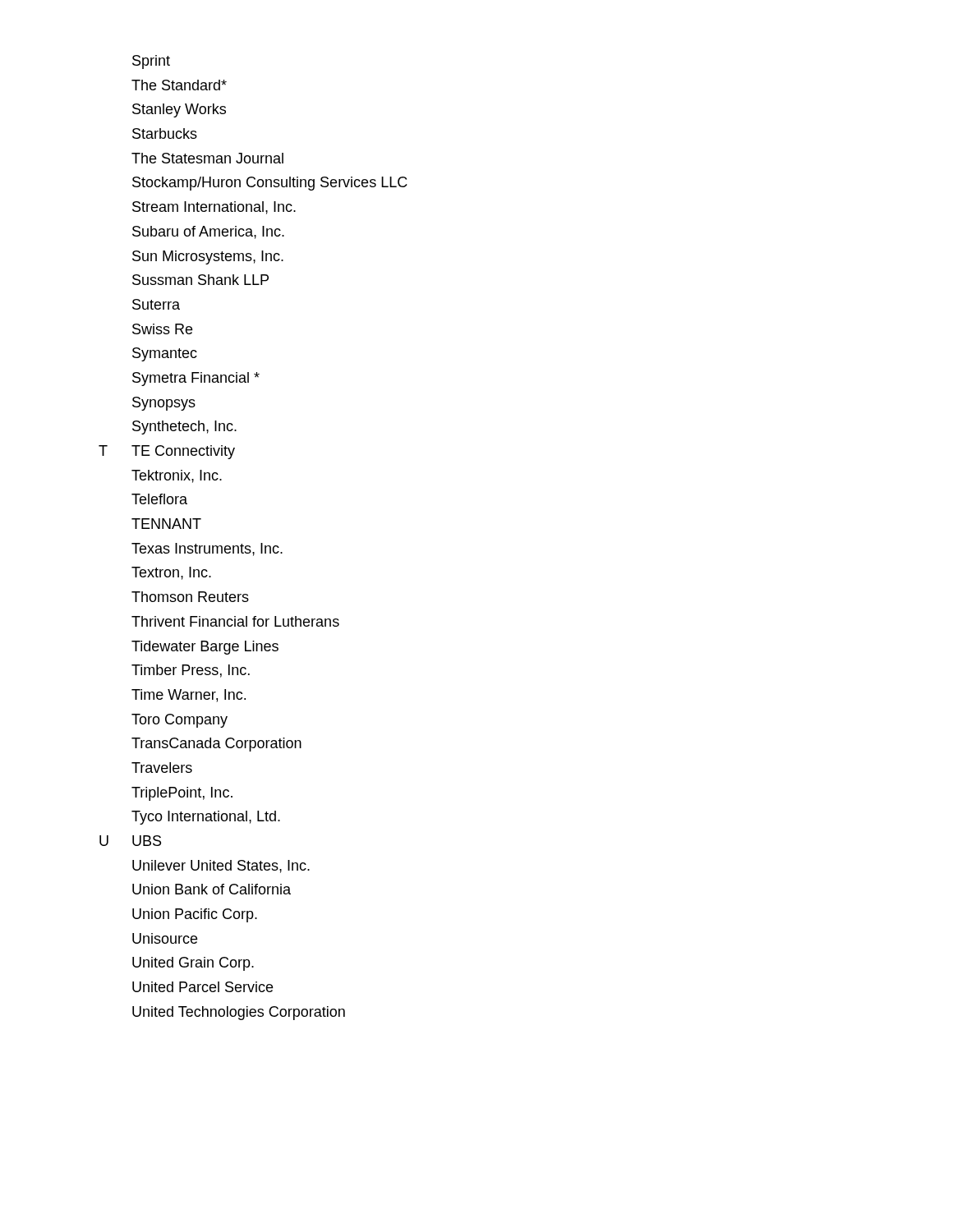The height and width of the screenshot is (1232, 953).
Task: Find the list item that says "Sussman Shank LLP"
Action: (x=201, y=281)
